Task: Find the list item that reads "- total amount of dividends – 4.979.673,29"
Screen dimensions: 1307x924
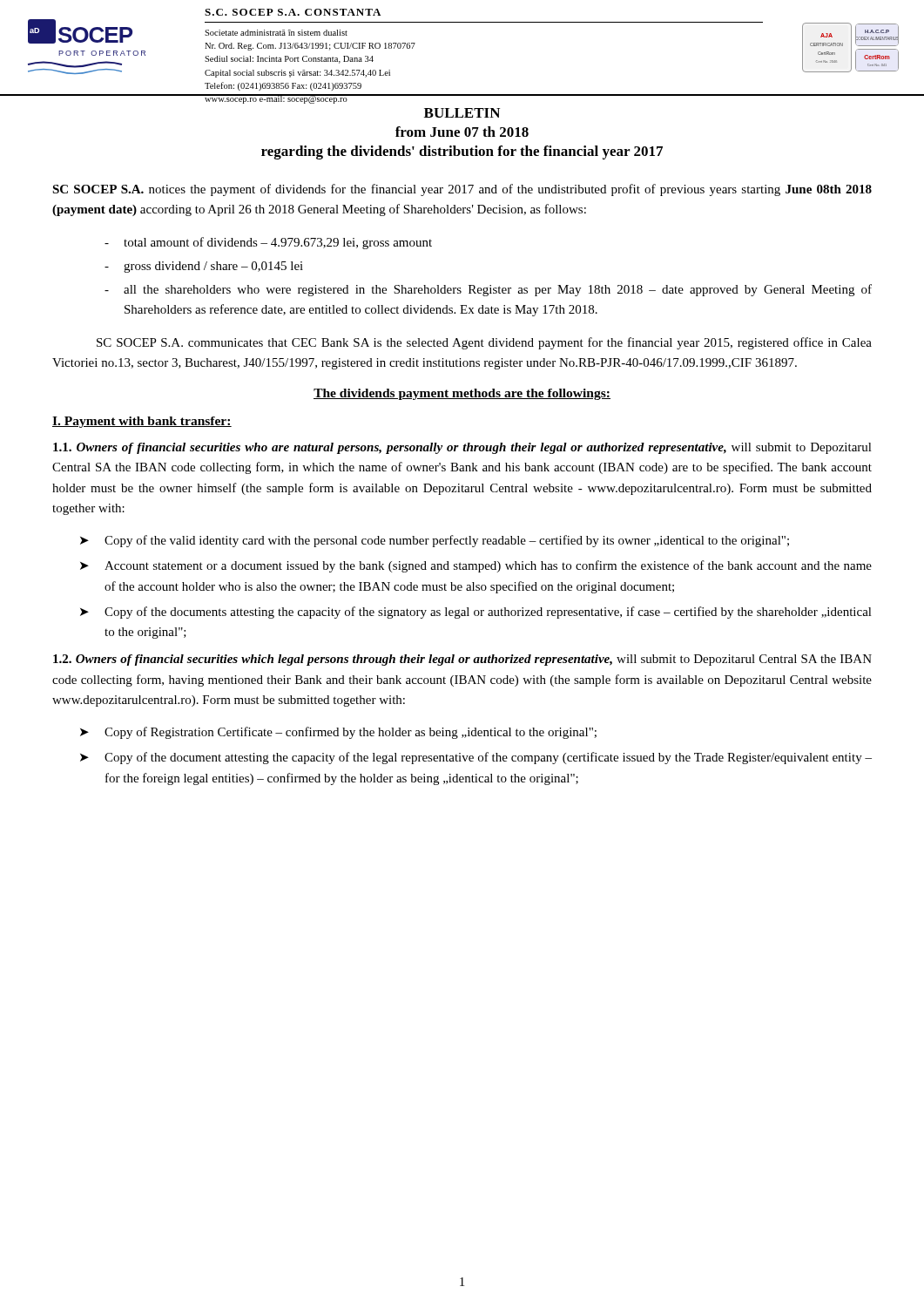Action: pos(268,243)
